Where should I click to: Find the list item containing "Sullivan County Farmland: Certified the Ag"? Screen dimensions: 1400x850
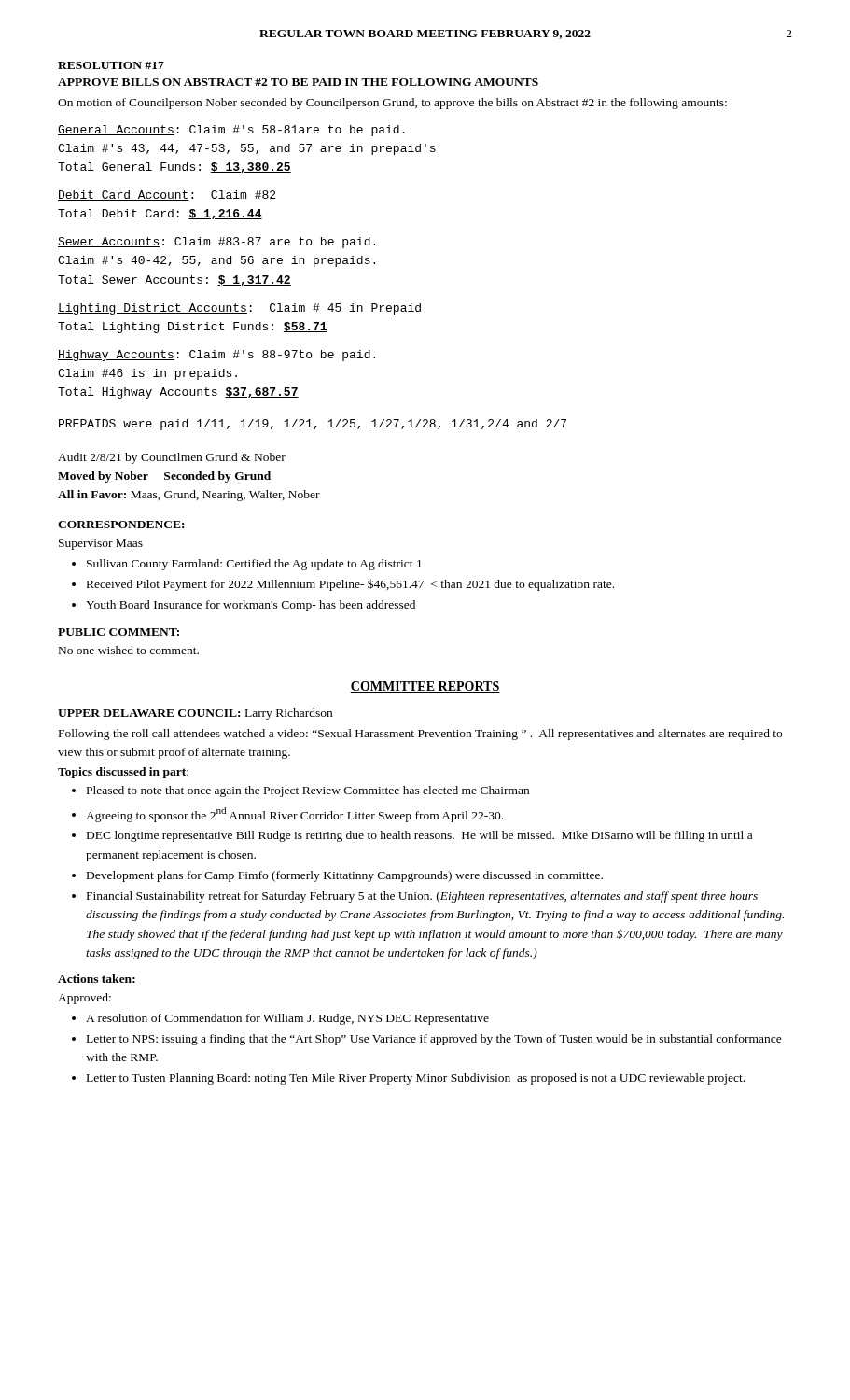[254, 563]
